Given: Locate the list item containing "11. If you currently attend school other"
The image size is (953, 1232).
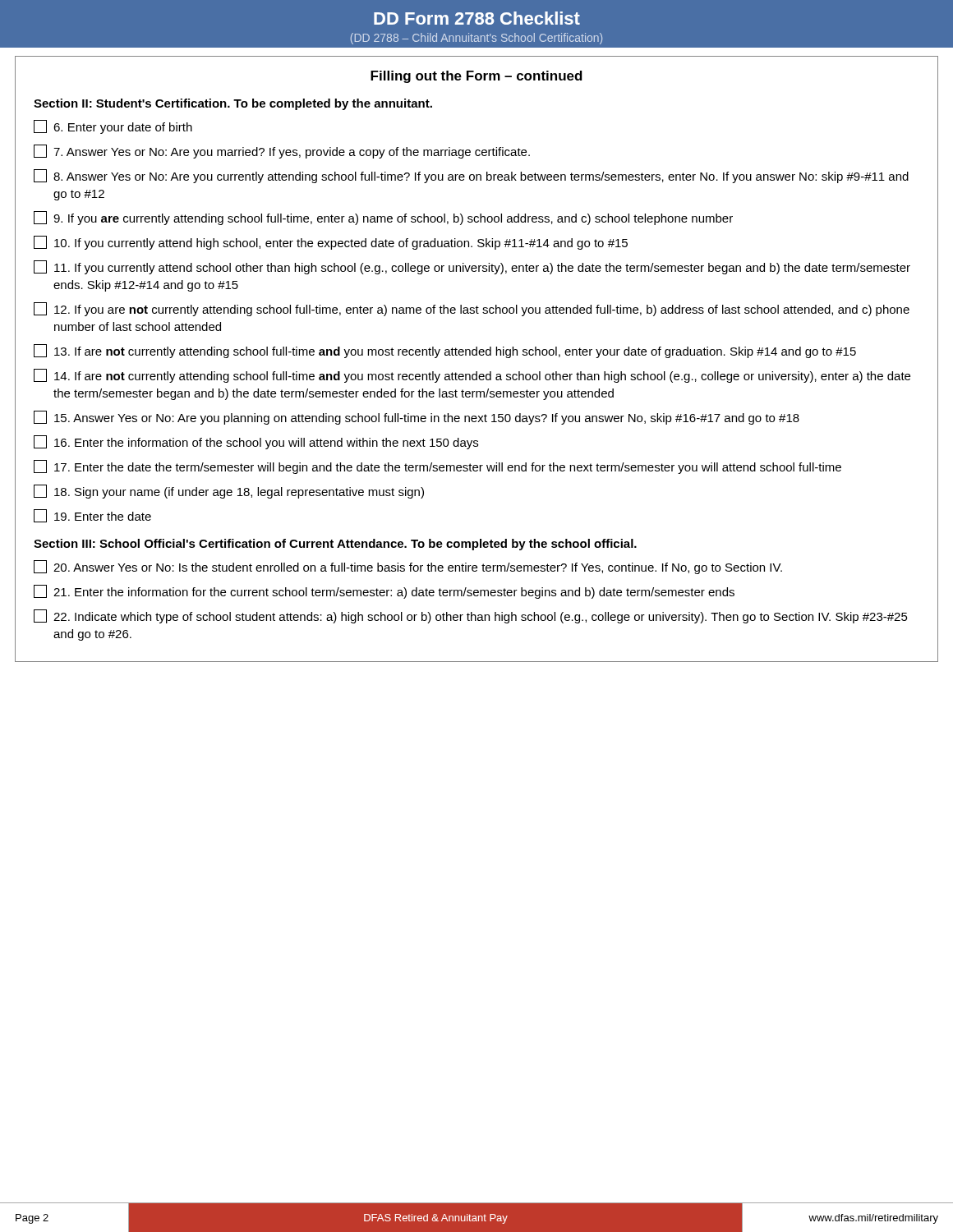Looking at the screenshot, I should pos(476,276).
